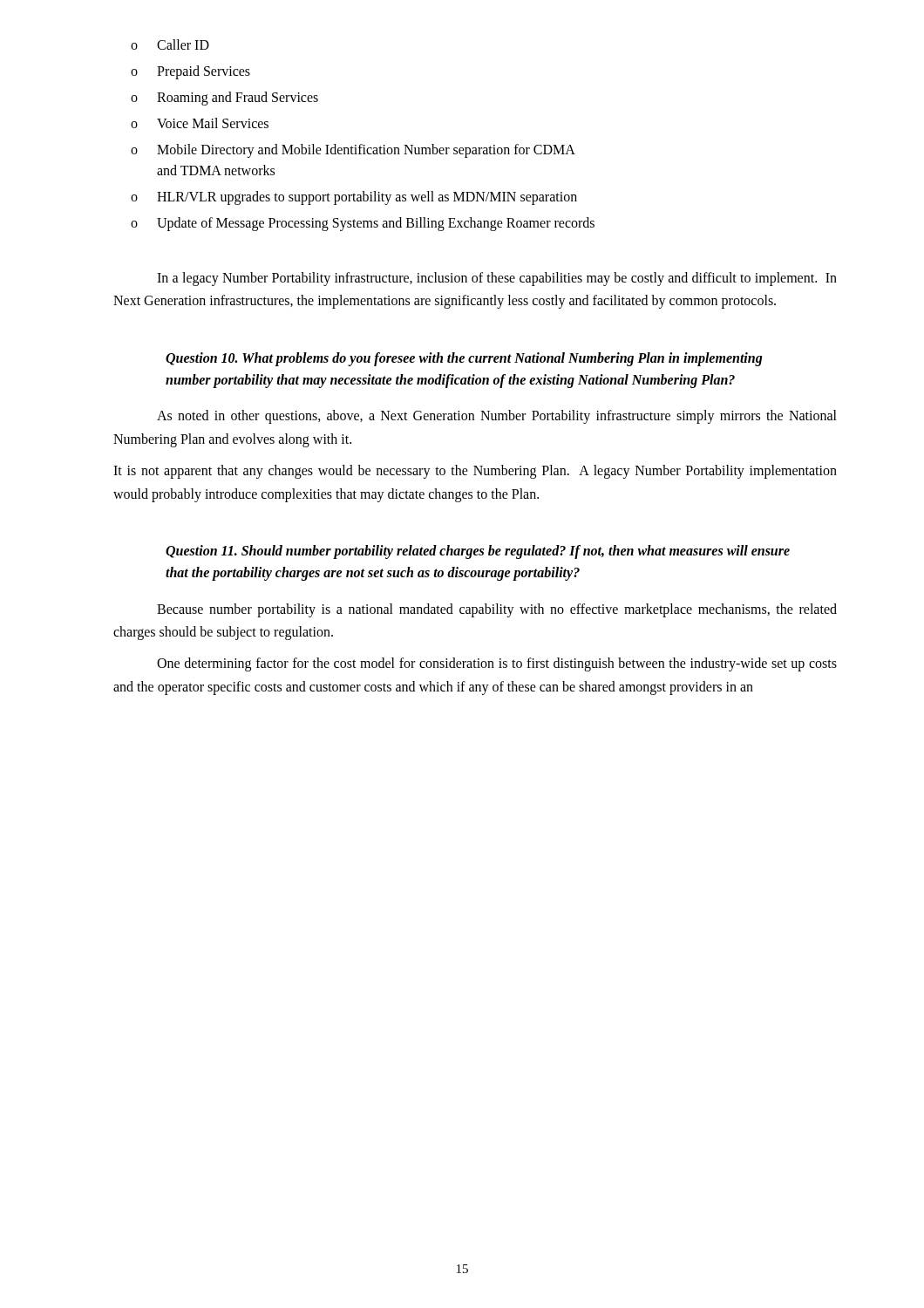Where is the passage that starts "One determining factor for the cost model"?

[x=475, y=675]
